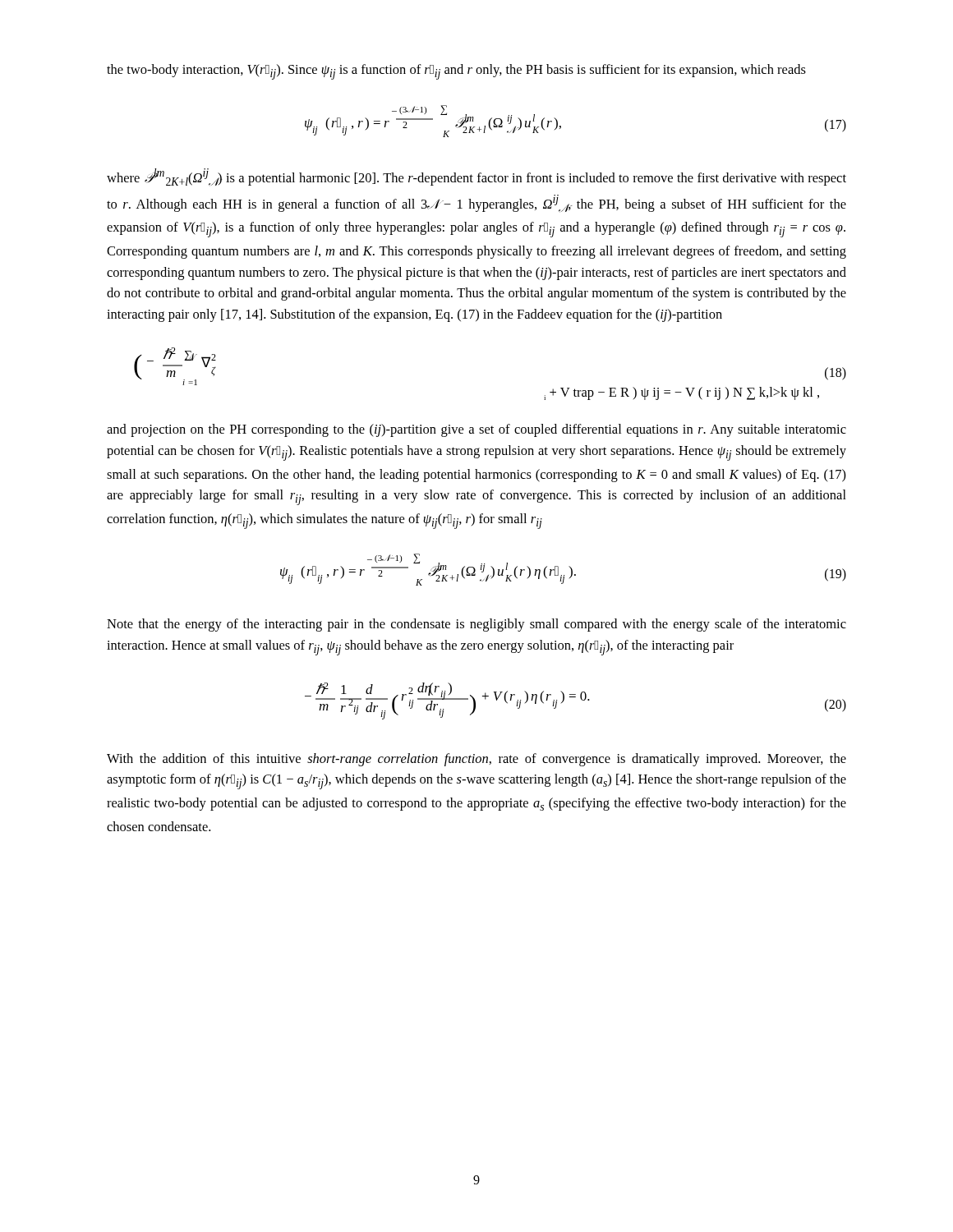The height and width of the screenshot is (1232, 953).
Task: Locate the formula that opens with "( − ℏ 2 m 𝒩"
Action: tap(180, 366)
